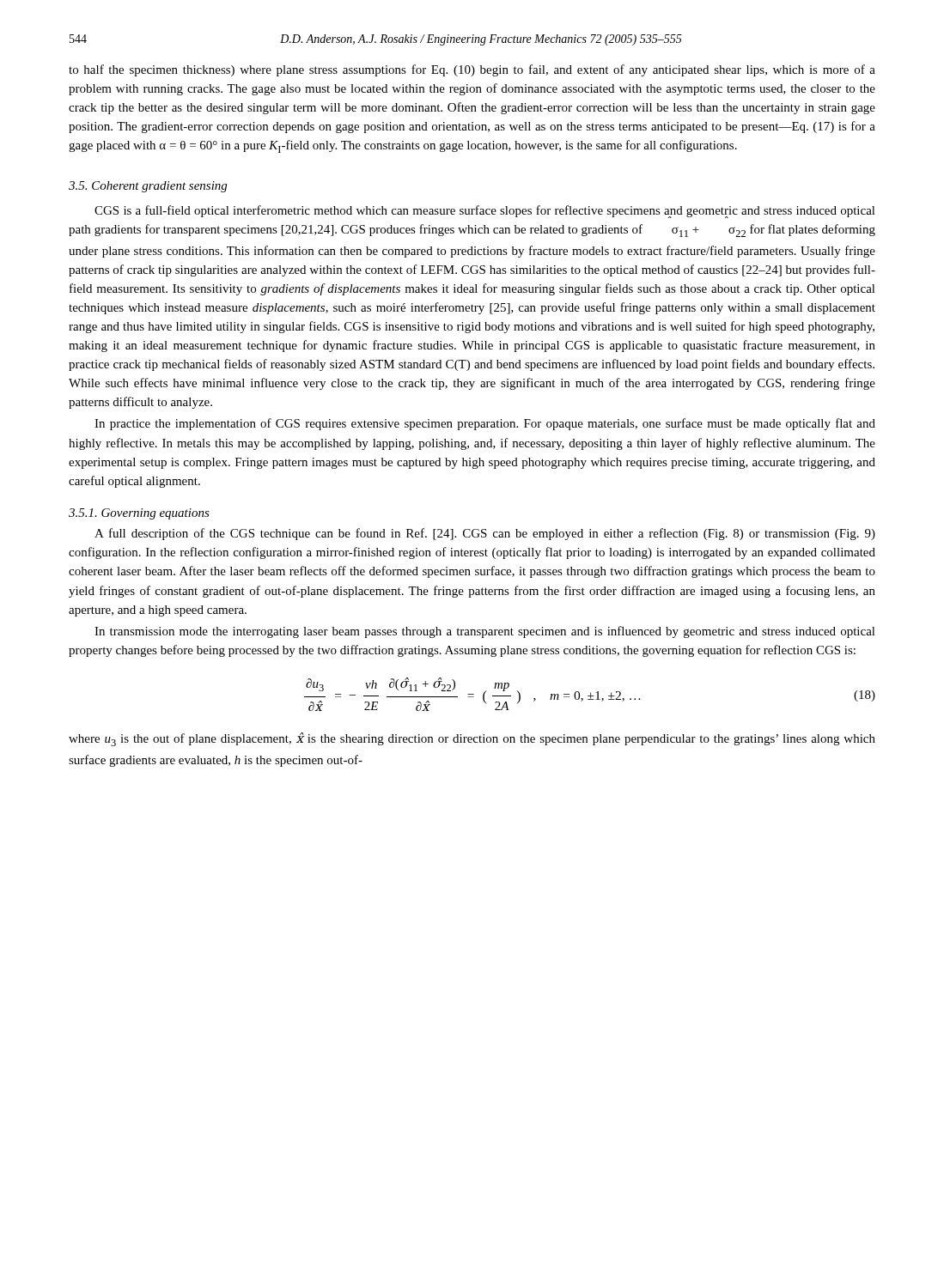Click on the text block starting "to half the specimen"
This screenshot has height=1288, width=944.
pos(472,109)
